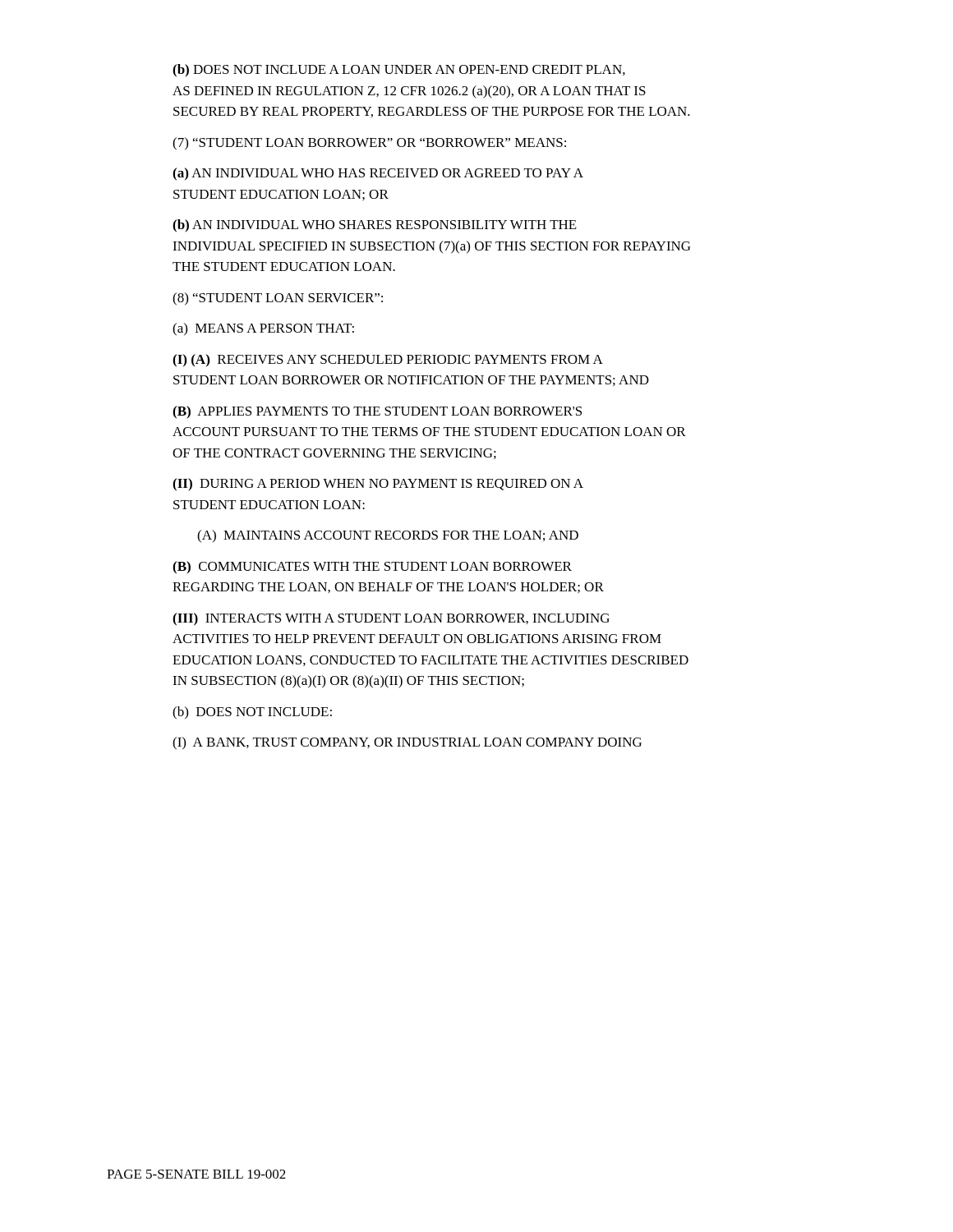Click on the block starting "(8) “STUDENT LOAN SERVICER”:"
This screenshot has height=1232, width=953.
tap(278, 299)
